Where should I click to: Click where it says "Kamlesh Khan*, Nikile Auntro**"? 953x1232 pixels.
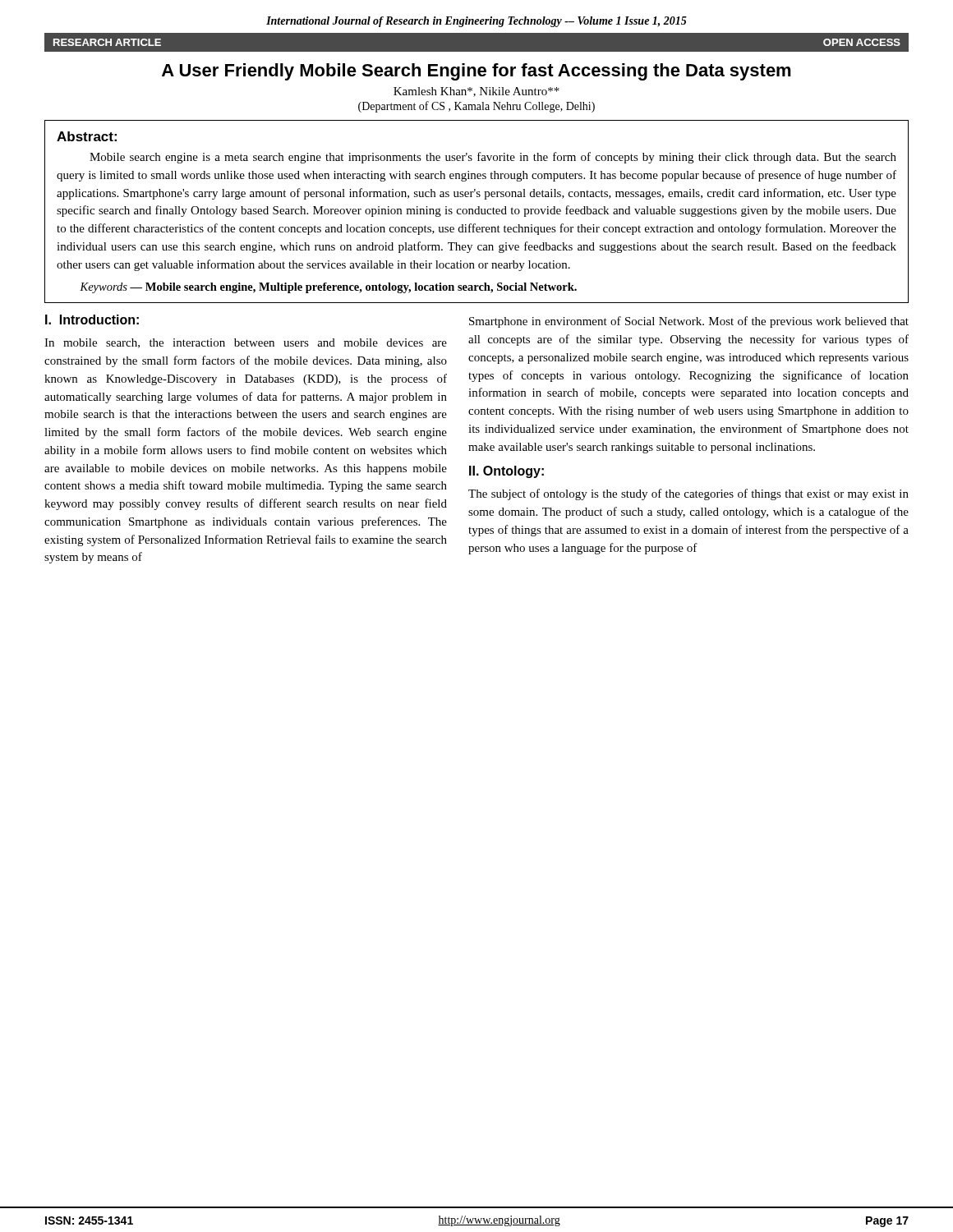coord(476,91)
